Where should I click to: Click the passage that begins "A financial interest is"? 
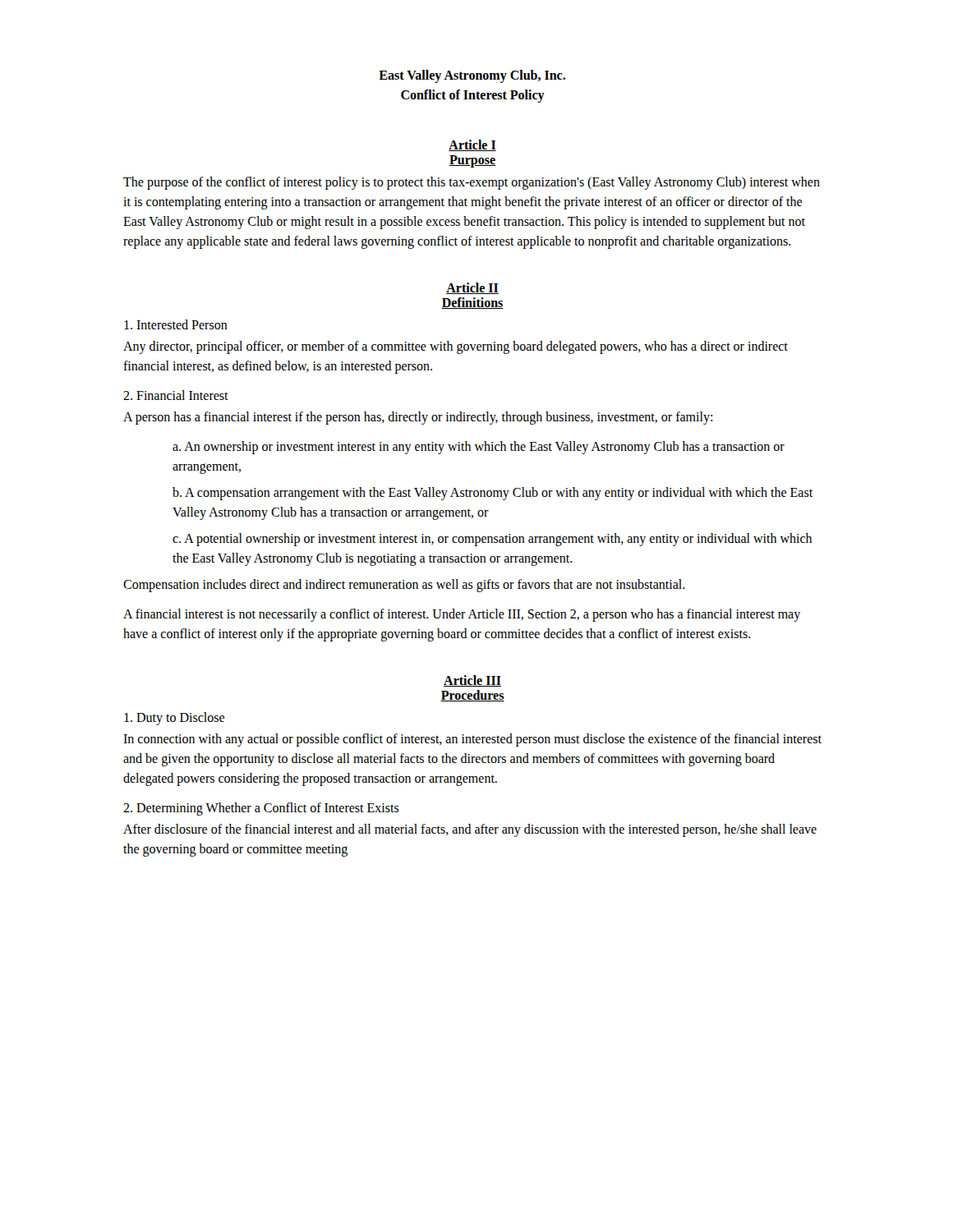point(462,624)
